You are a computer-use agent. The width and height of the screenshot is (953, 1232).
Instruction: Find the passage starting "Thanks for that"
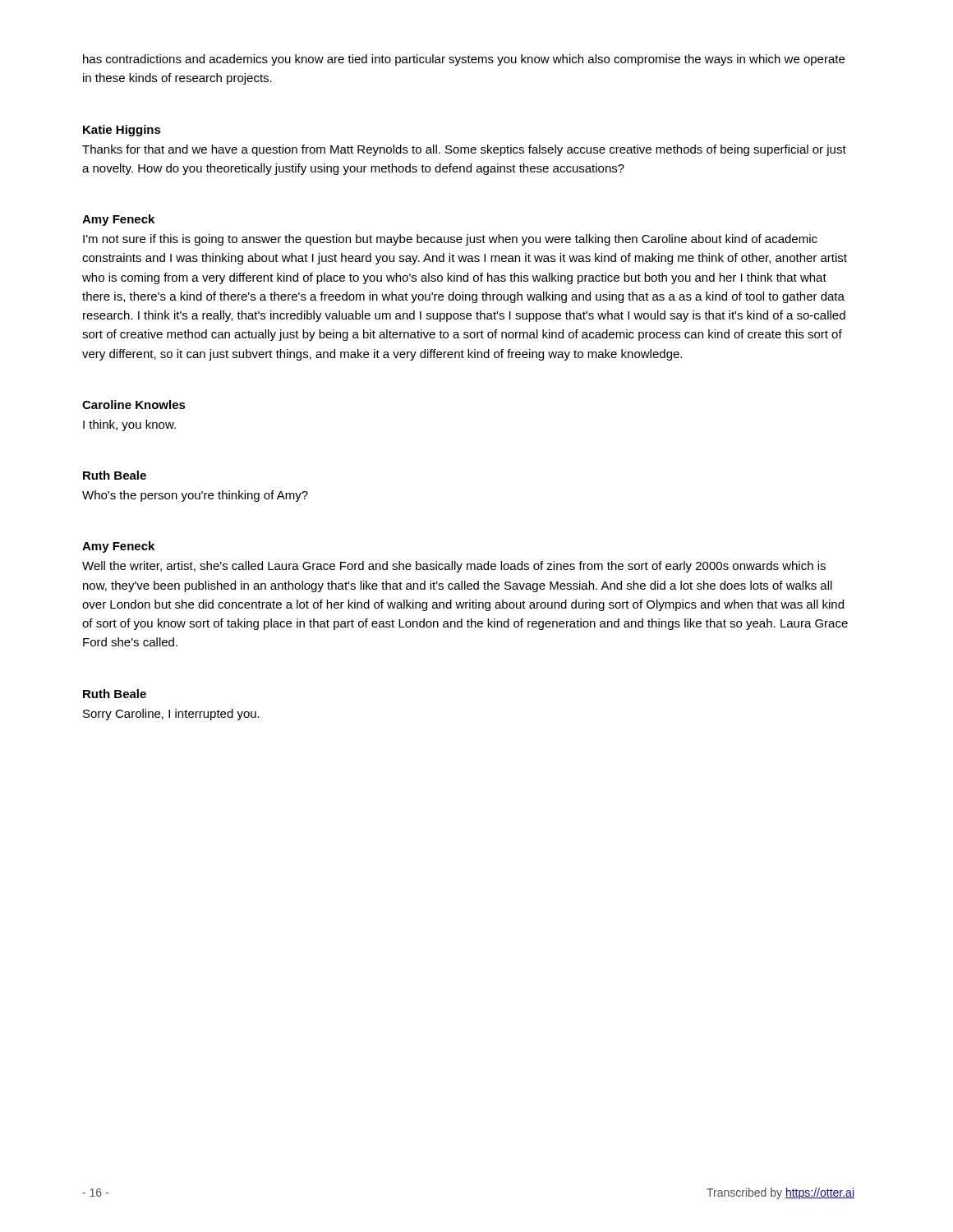click(464, 158)
